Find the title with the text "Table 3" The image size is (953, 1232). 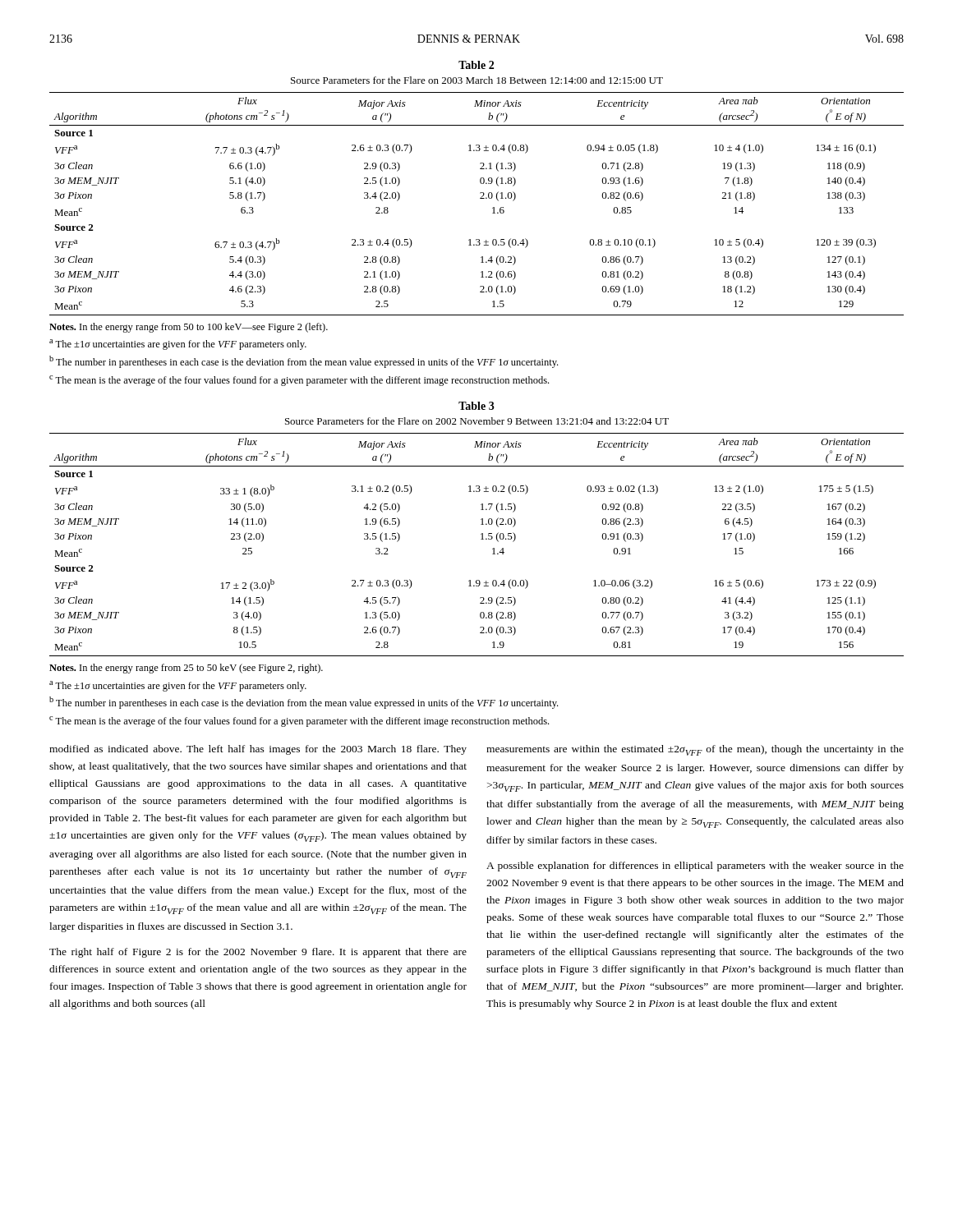coord(476,406)
